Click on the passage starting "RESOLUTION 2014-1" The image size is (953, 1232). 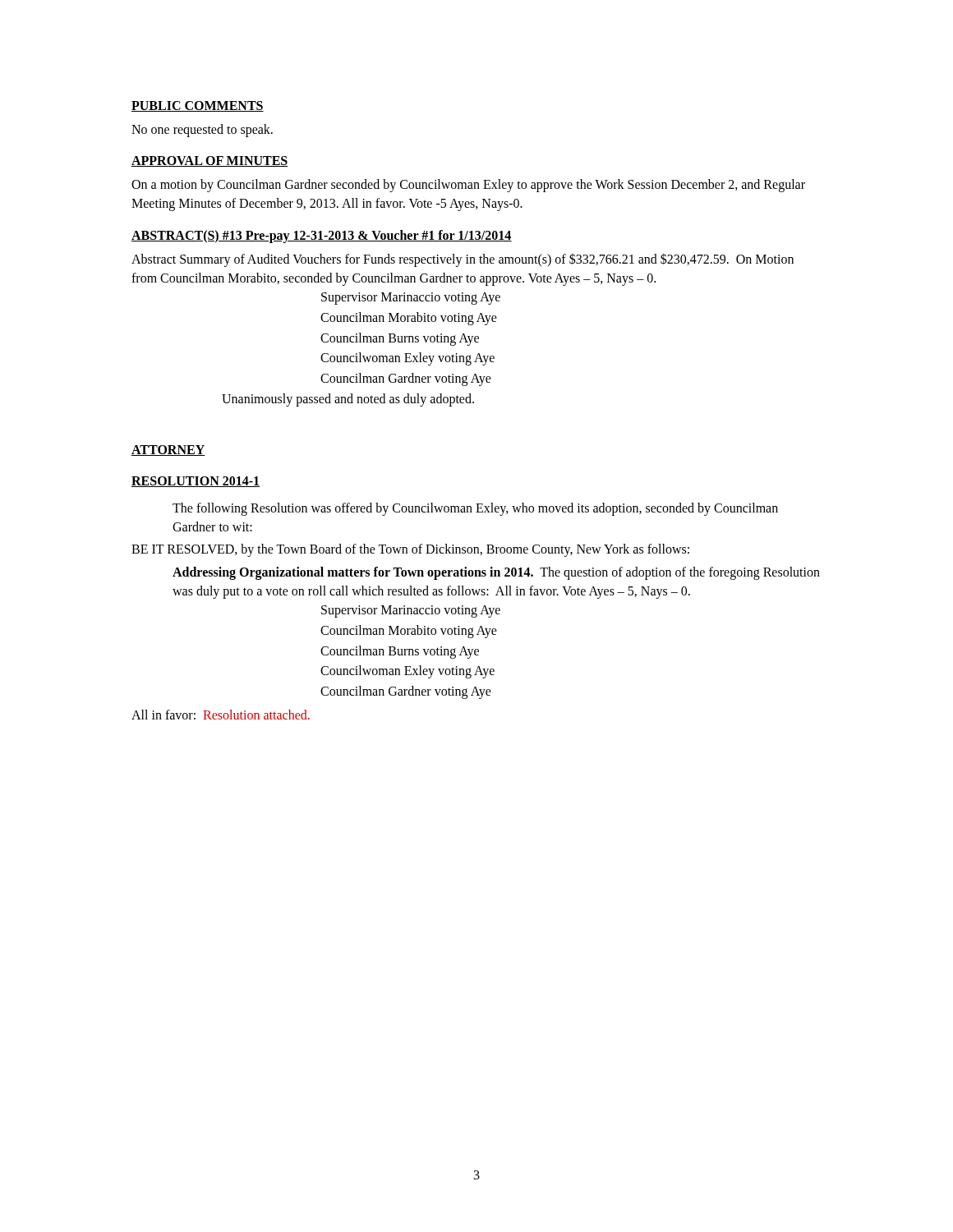pos(196,481)
